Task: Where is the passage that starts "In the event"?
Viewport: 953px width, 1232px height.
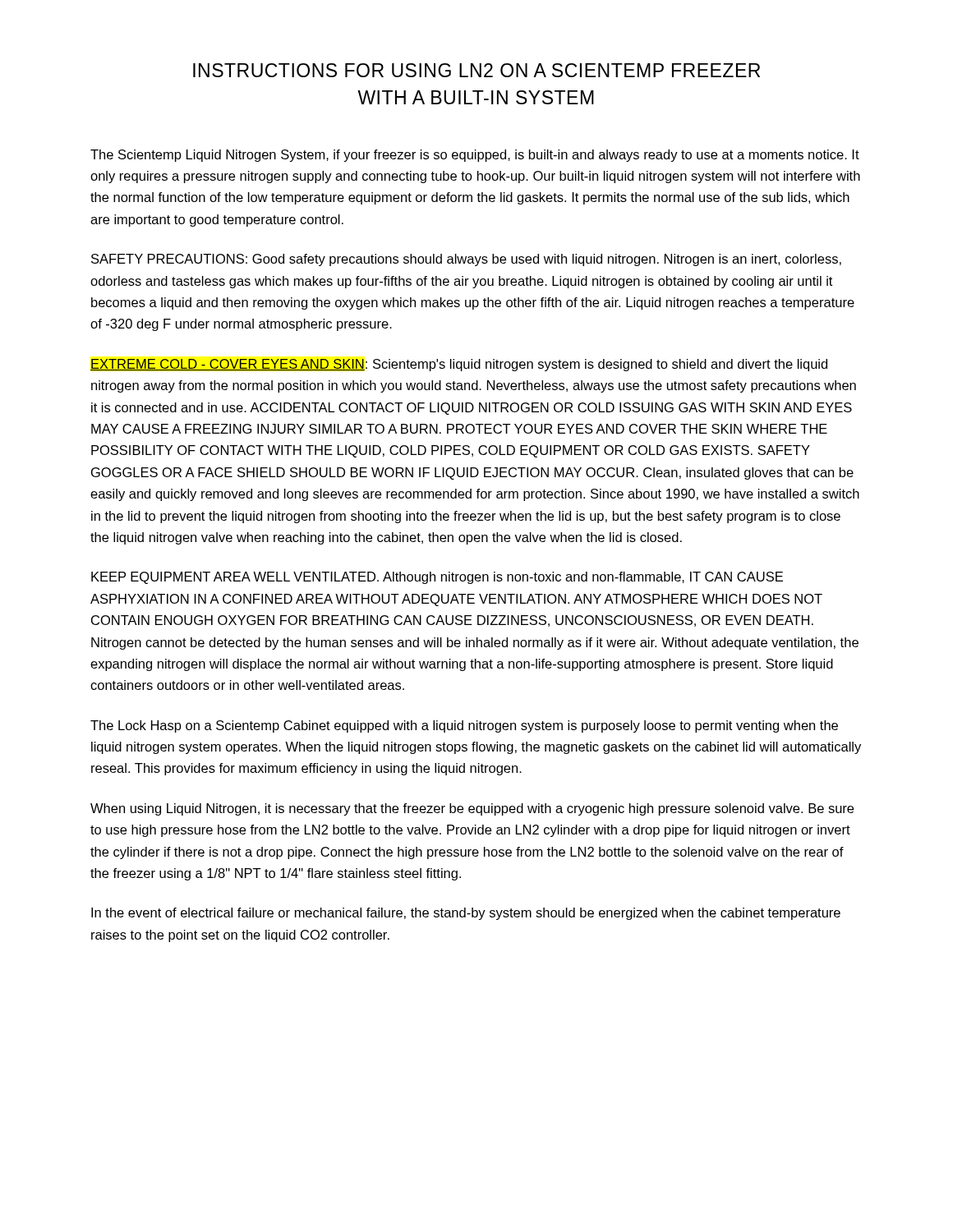Action: (x=466, y=924)
